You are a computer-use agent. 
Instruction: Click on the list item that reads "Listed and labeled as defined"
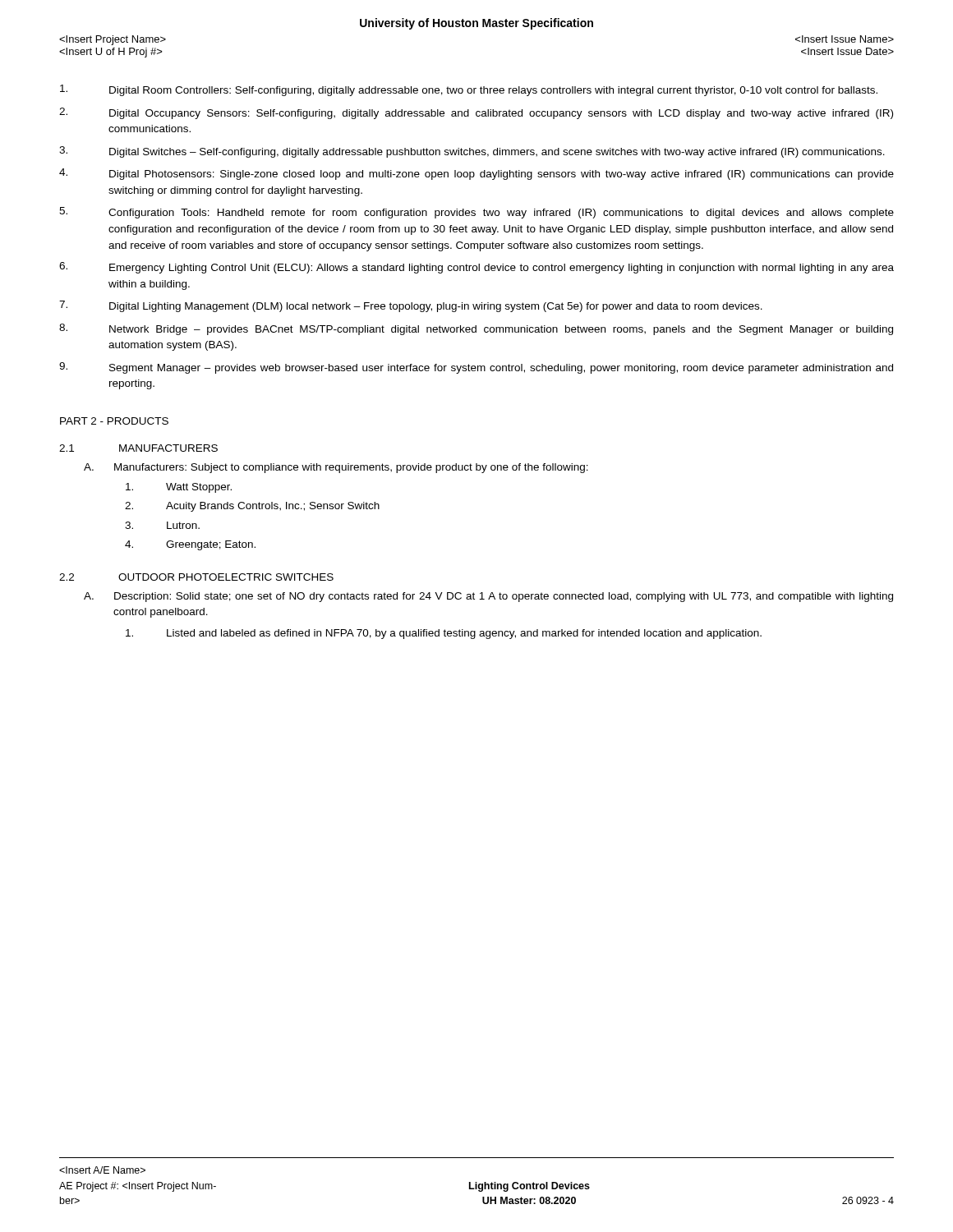coord(509,633)
